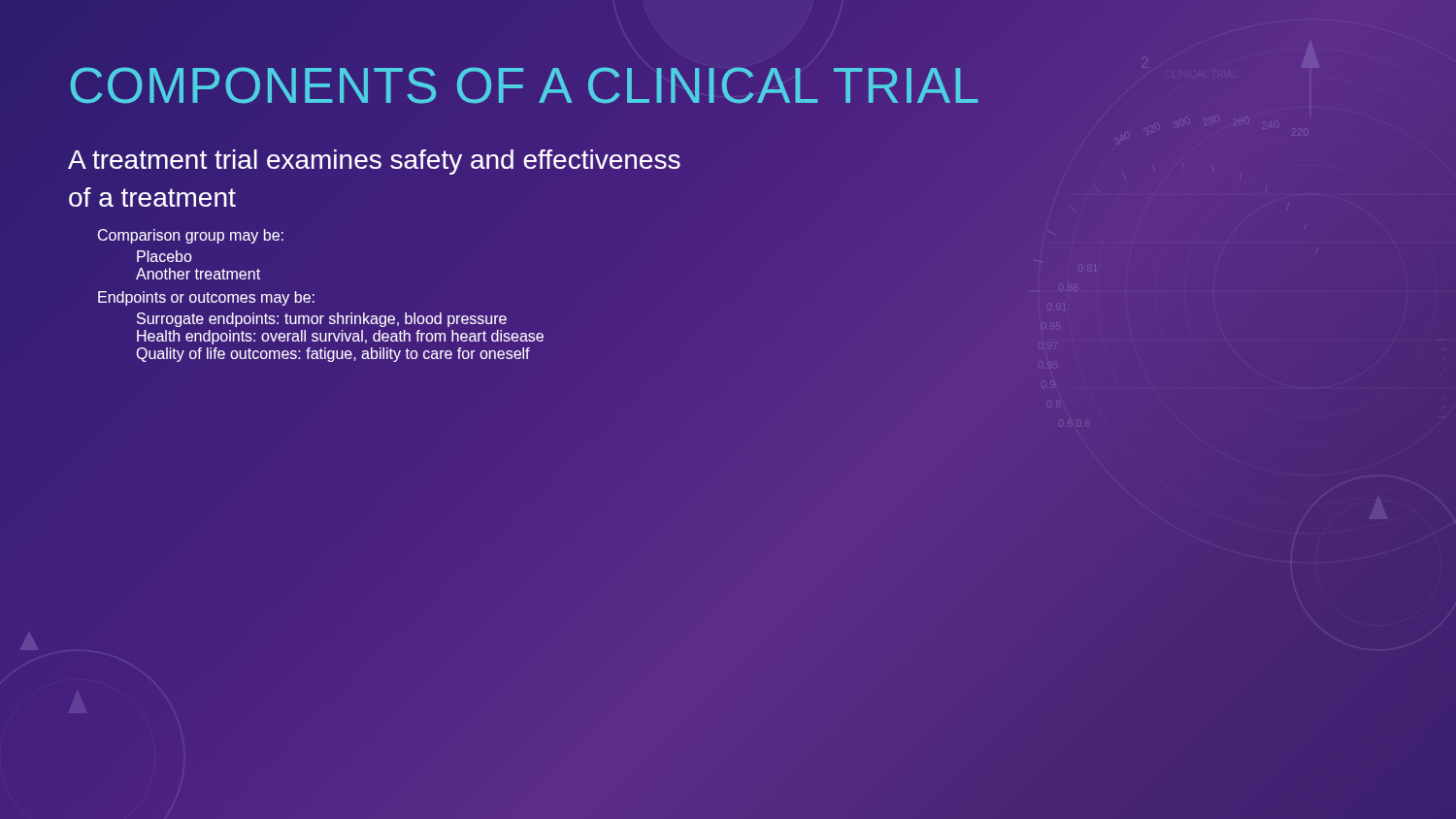Click on the block starting "Quality of life outcomes: fatigue,"
The width and height of the screenshot is (1456, 819).
332,353
